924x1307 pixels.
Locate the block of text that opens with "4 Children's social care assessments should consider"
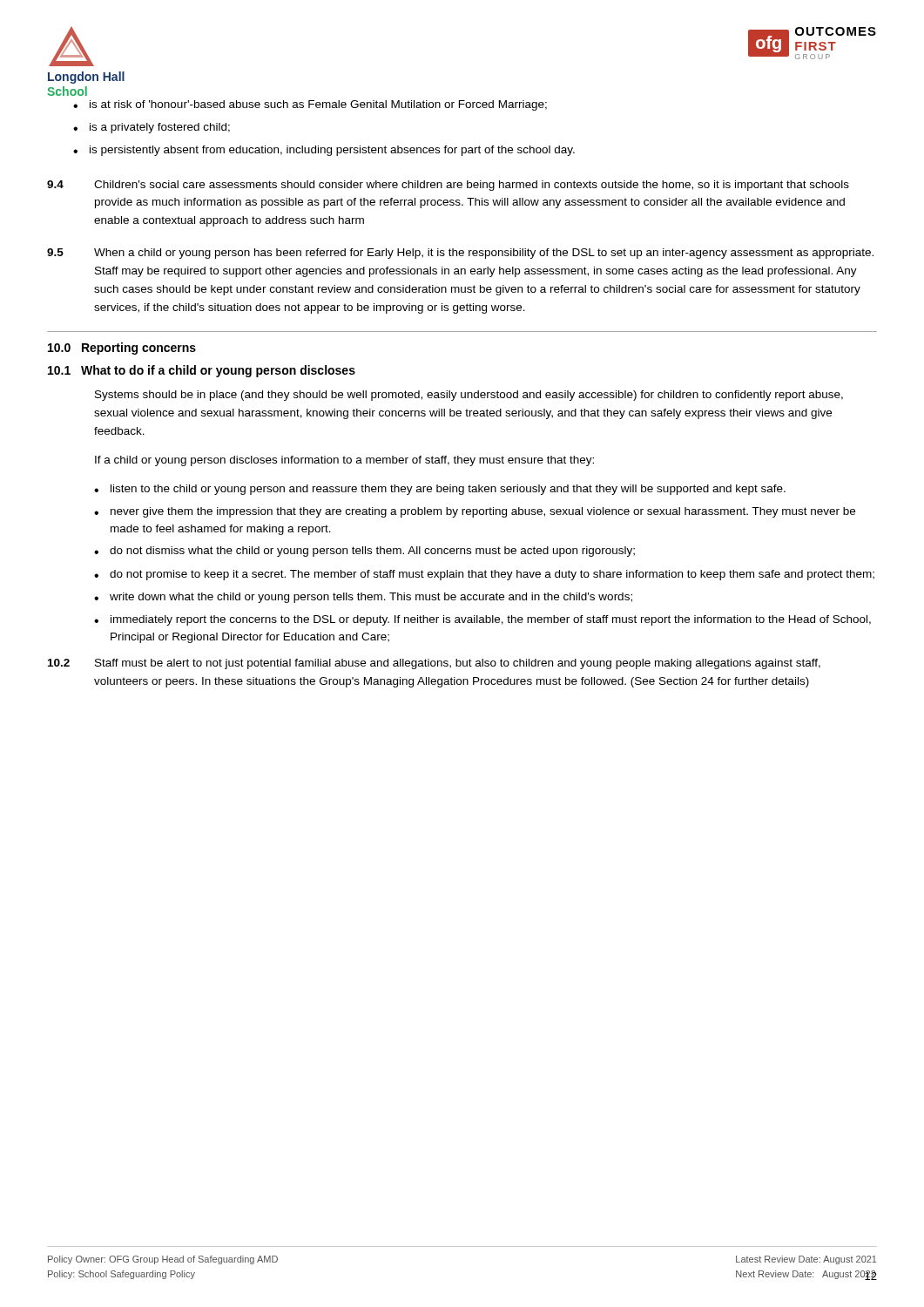coord(462,203)
